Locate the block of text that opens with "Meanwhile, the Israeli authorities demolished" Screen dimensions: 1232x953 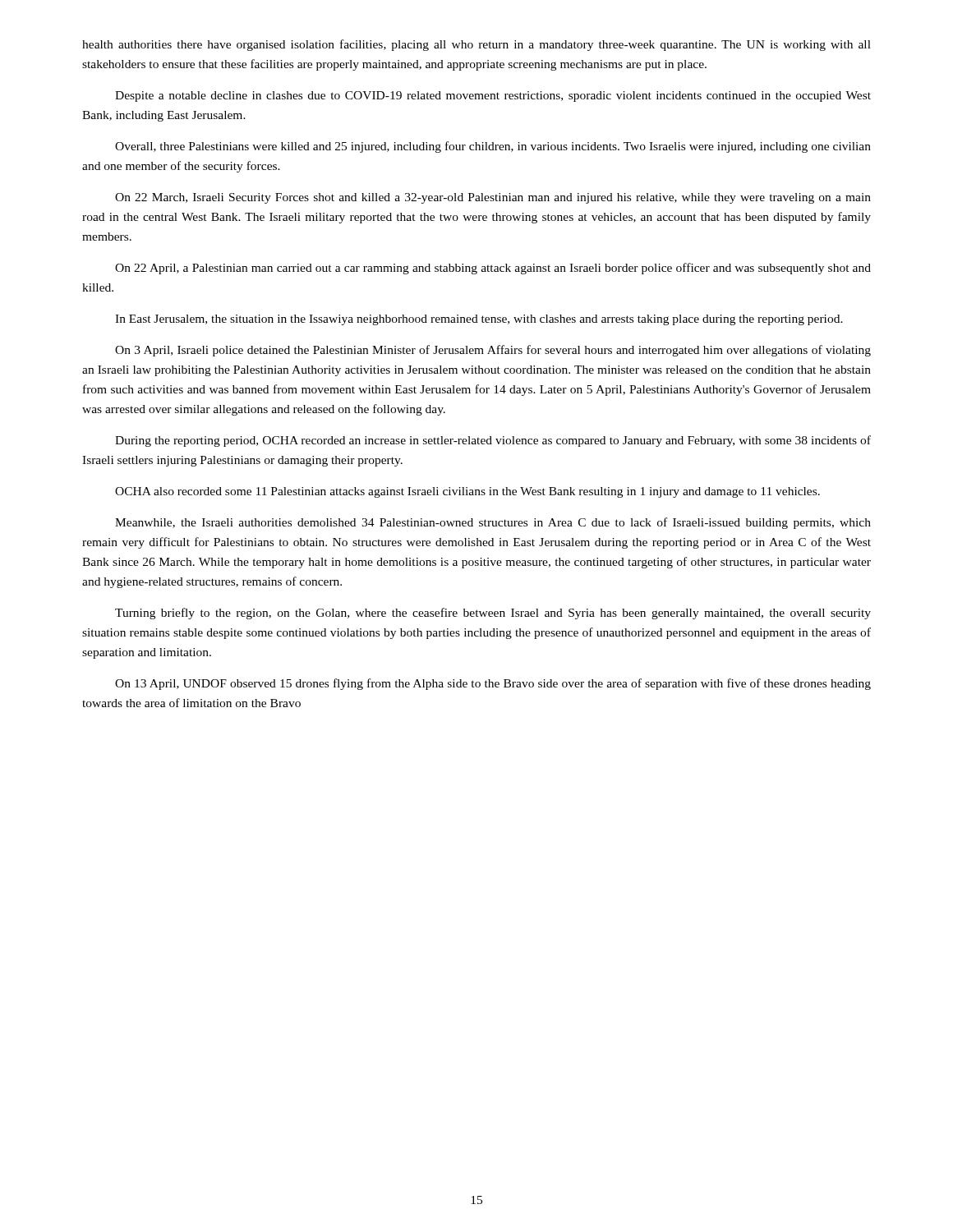coord(476,552)
